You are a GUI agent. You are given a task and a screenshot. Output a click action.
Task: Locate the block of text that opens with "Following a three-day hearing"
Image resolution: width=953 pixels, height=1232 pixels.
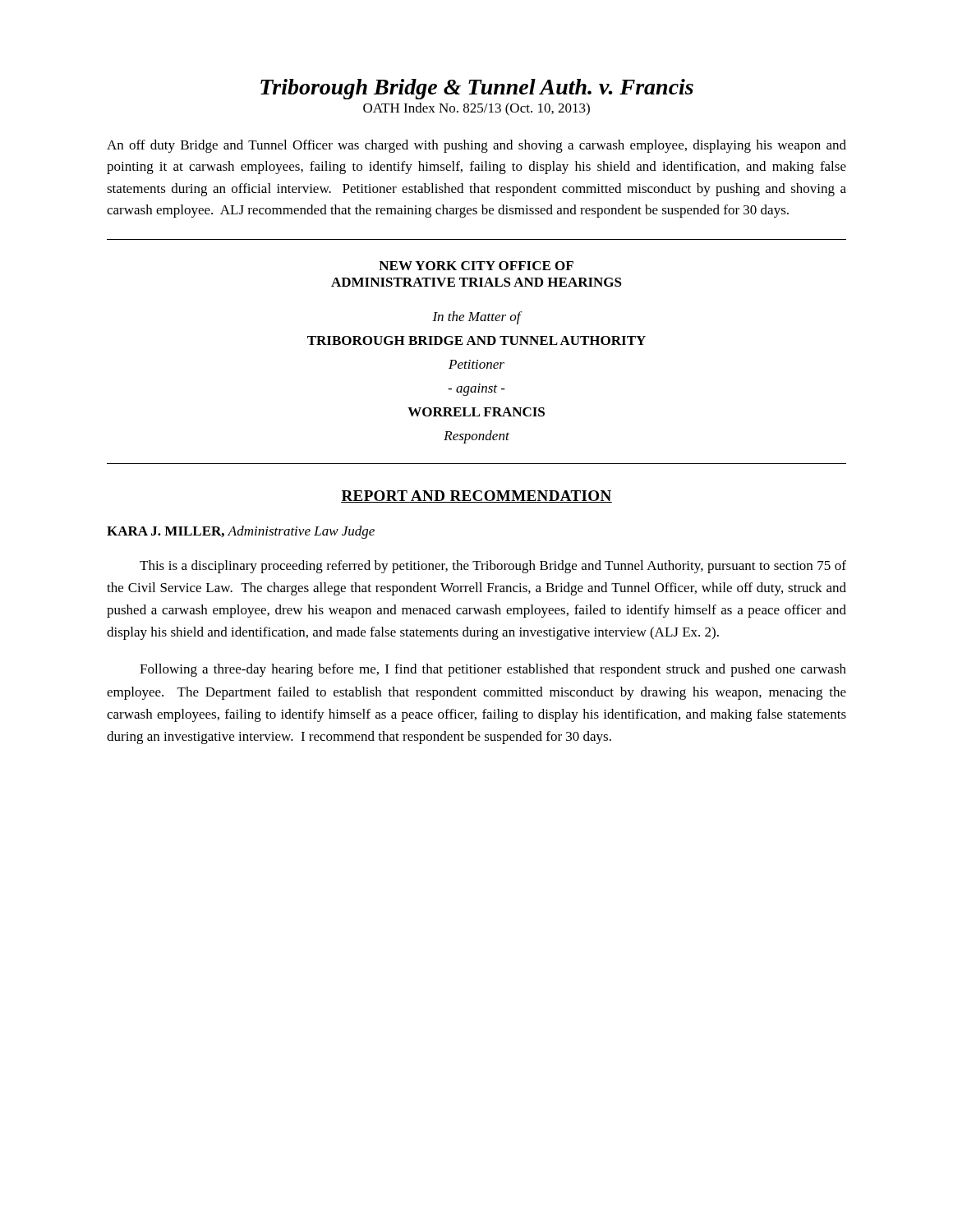(476, 703)
